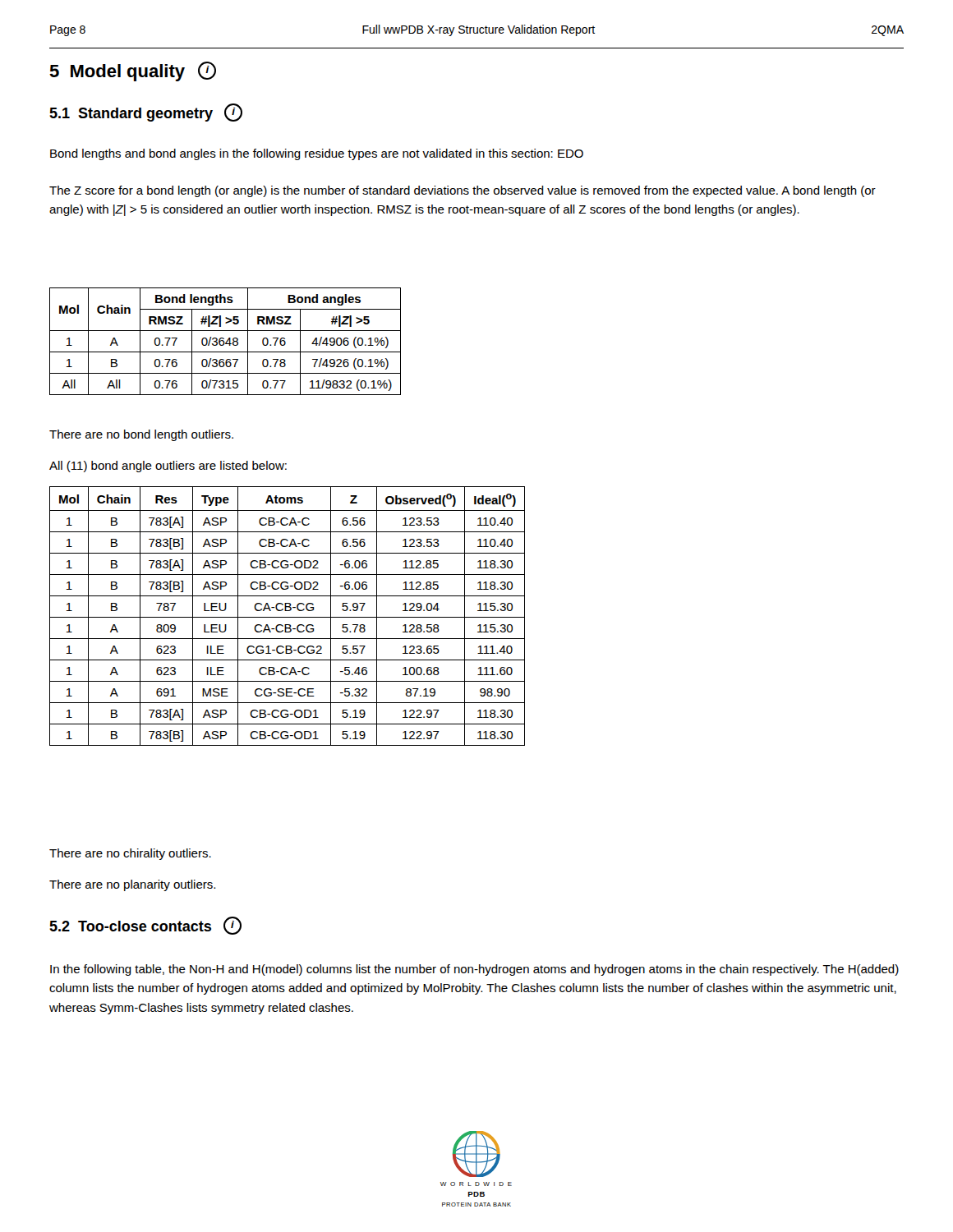Select the text starting "Bond lengths and"

[x=316, y=153]
